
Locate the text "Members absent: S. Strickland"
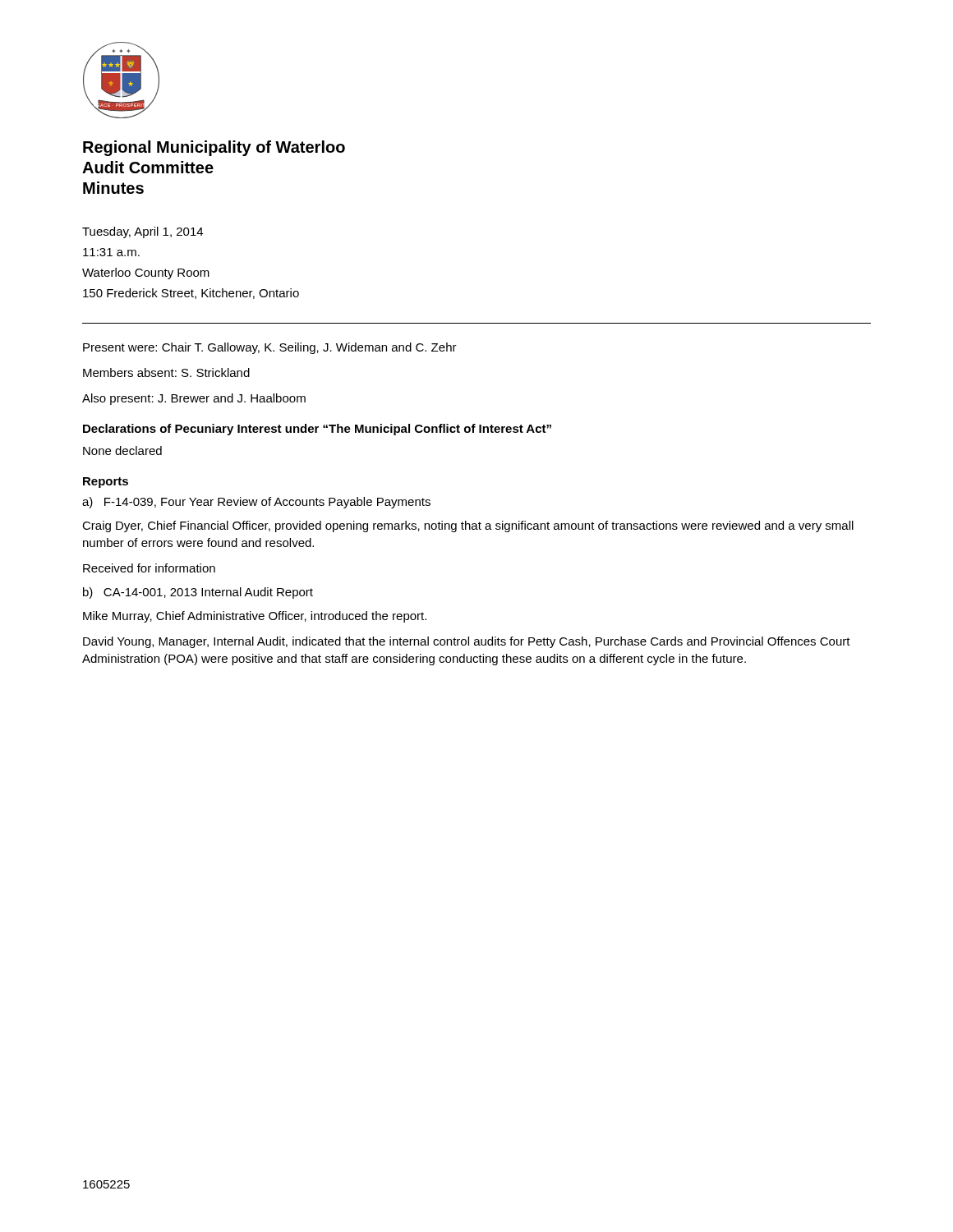166,372
